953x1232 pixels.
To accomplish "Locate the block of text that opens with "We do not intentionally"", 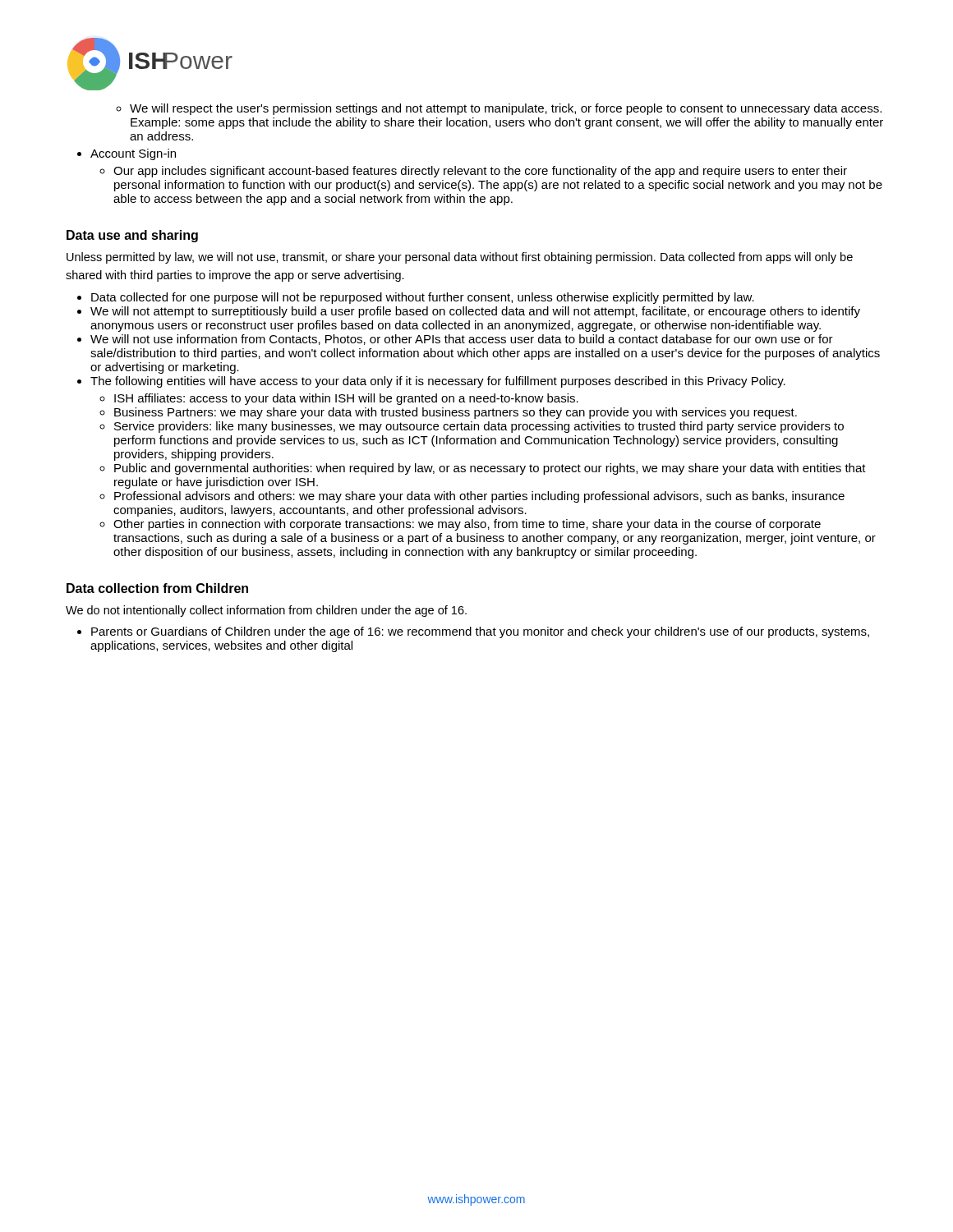I will click(267, 610).
